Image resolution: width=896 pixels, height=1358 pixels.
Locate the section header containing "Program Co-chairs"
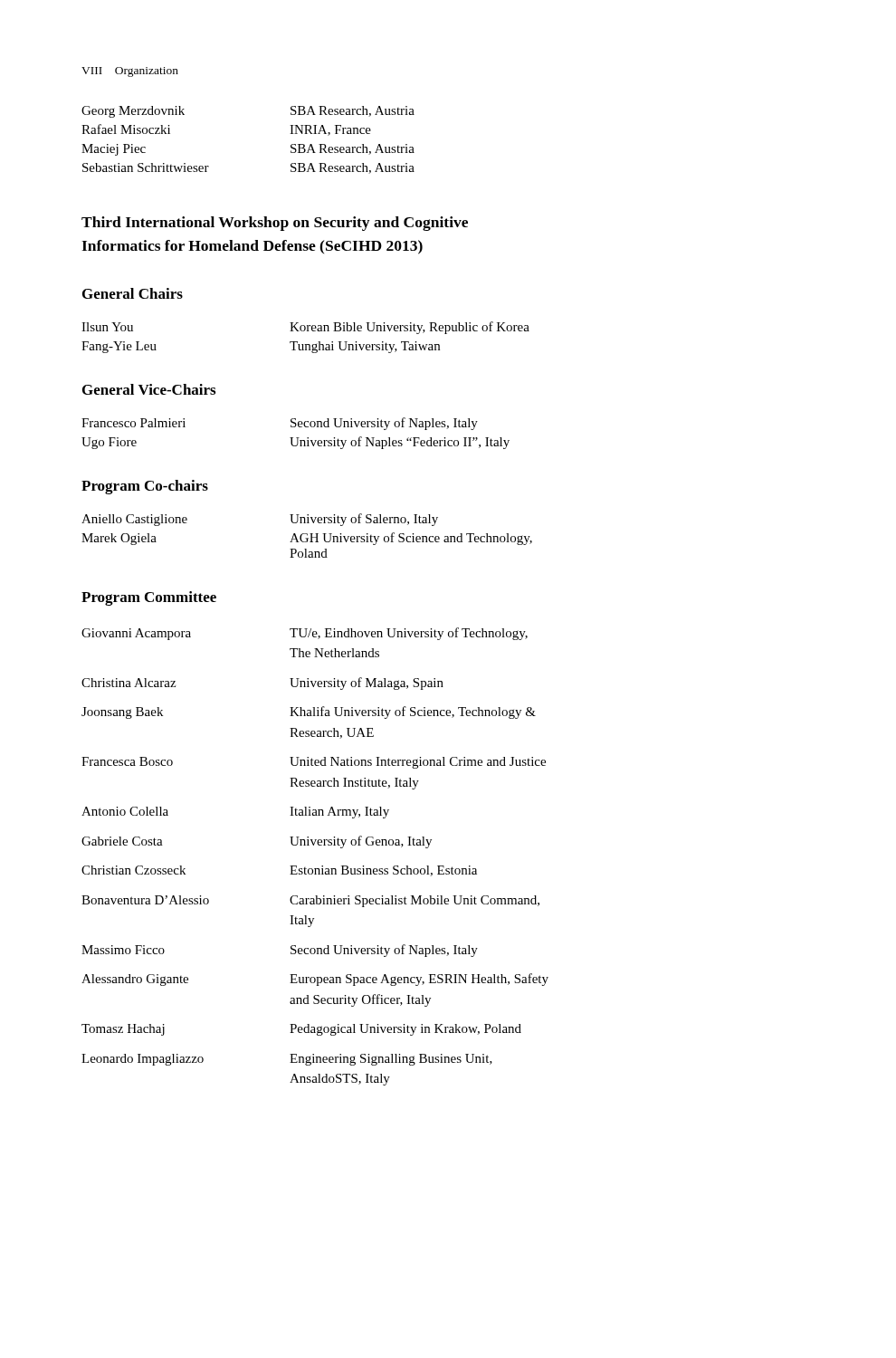145,485
